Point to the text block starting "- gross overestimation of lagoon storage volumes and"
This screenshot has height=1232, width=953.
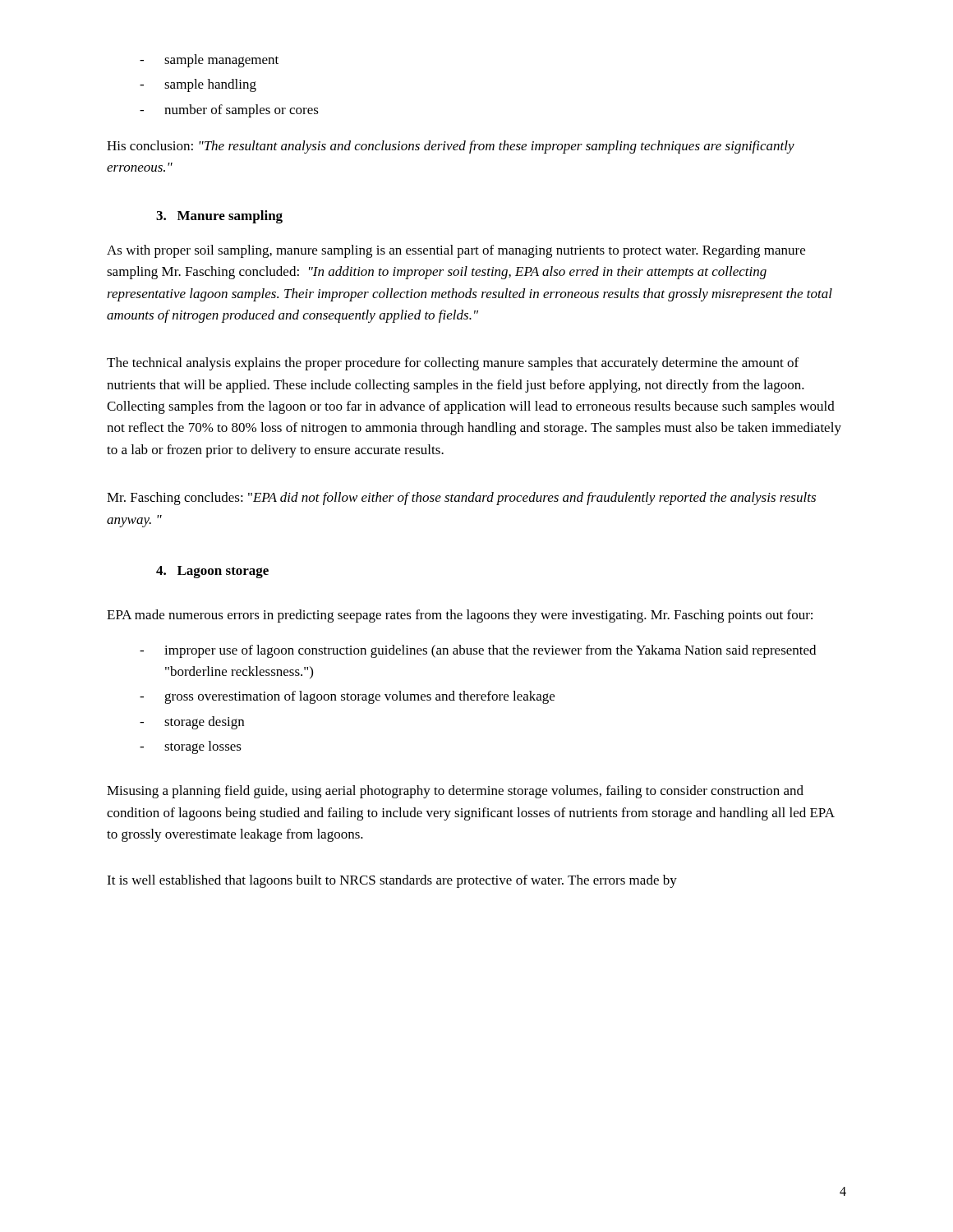point(347,697)
